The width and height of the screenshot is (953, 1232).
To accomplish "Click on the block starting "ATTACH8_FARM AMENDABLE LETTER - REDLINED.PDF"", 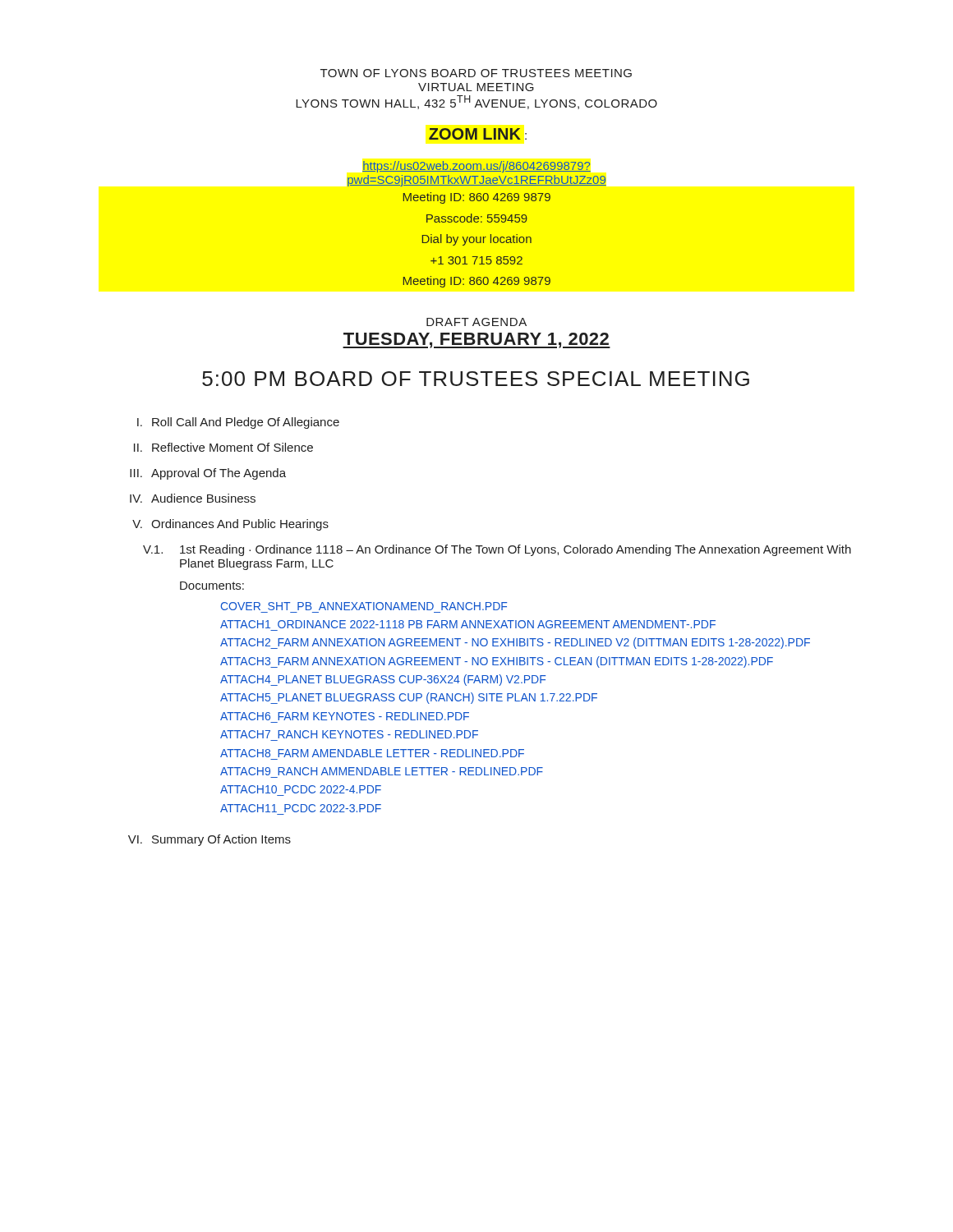I will (372, 753).
